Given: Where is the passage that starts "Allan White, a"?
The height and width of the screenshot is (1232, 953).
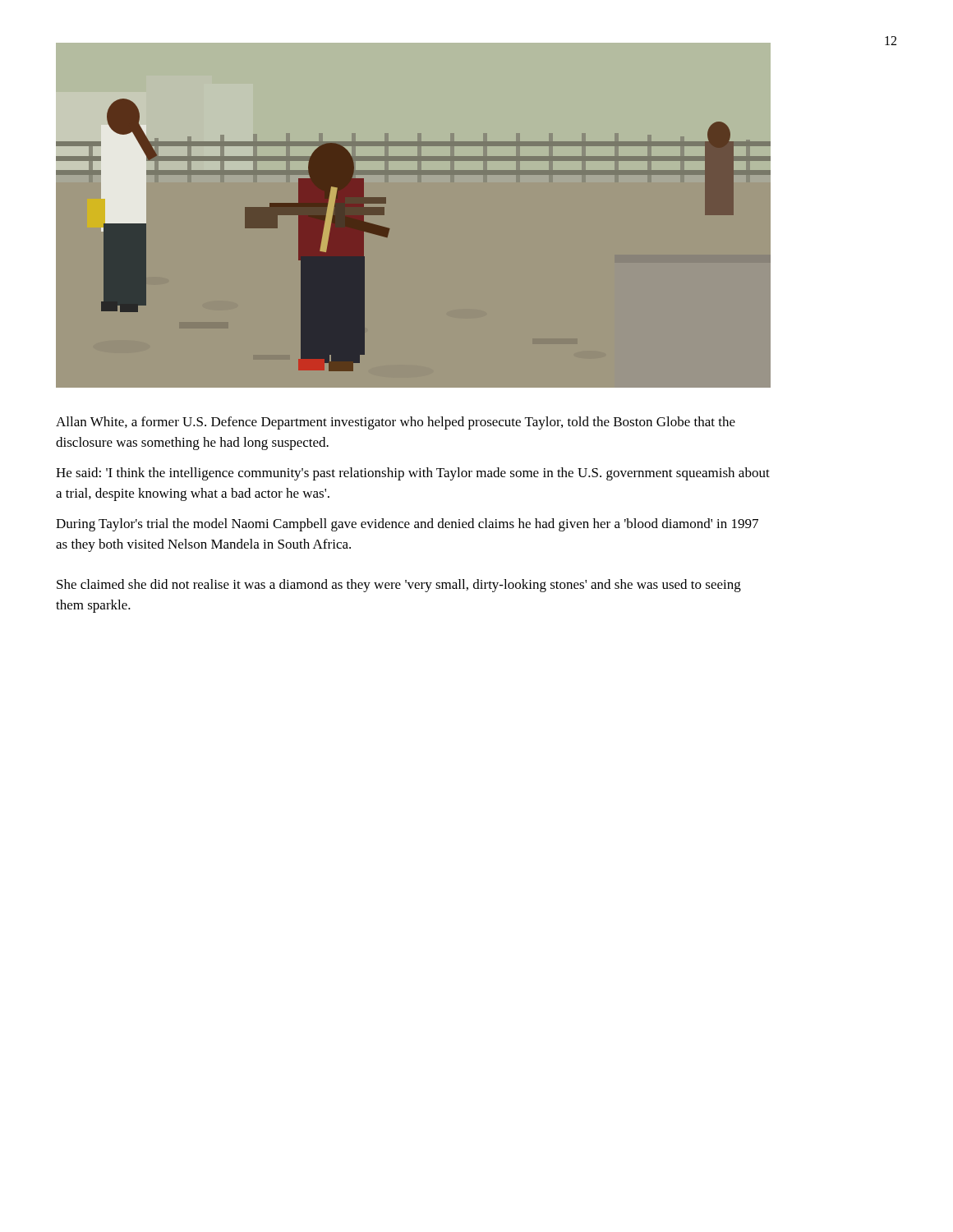Looking at the screenshot, I should click(396, 432).
